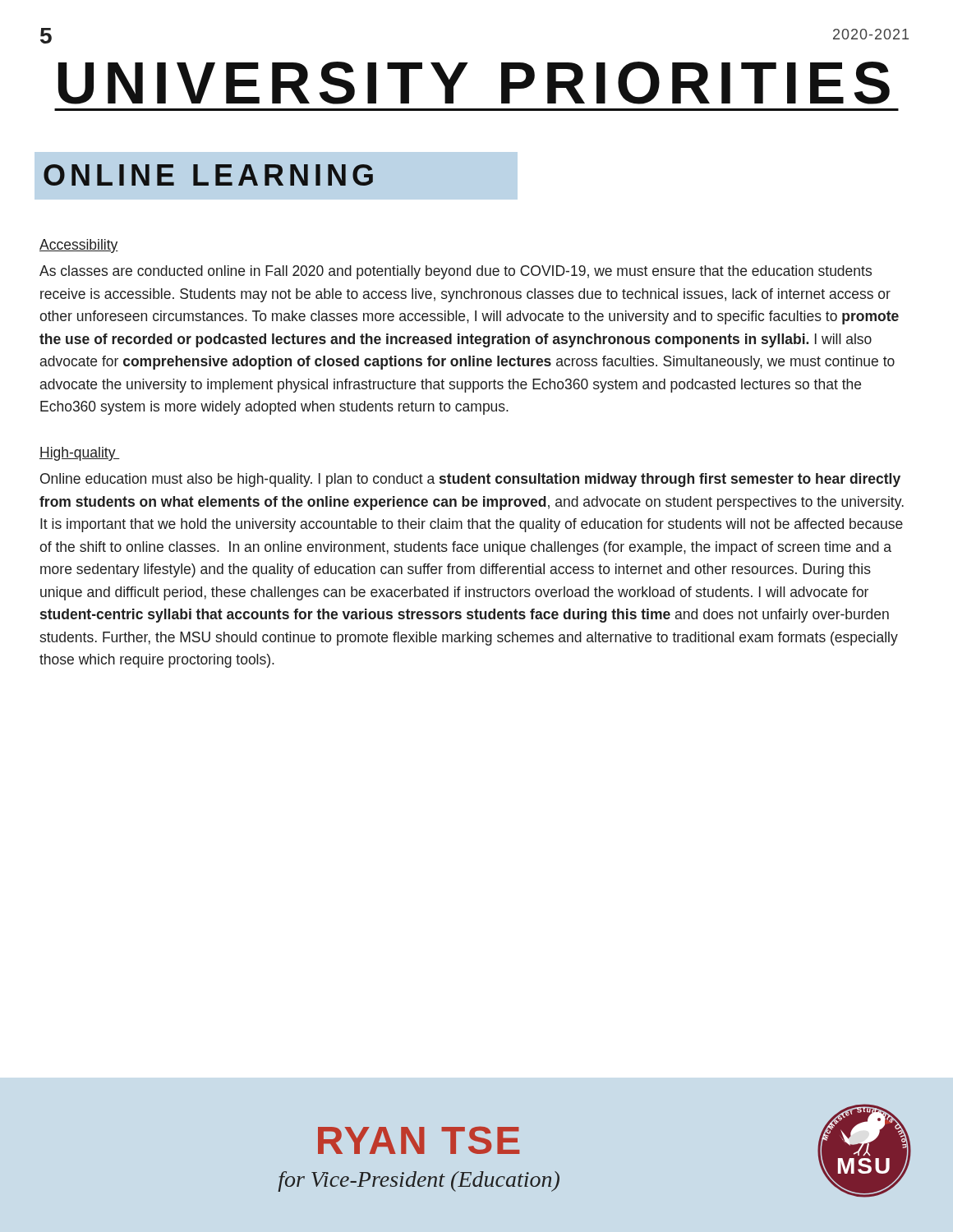Click on the section header containing "ONLINE LEARNING"
The height and width of the screenshot is (1232, 953).
point(211,175)
